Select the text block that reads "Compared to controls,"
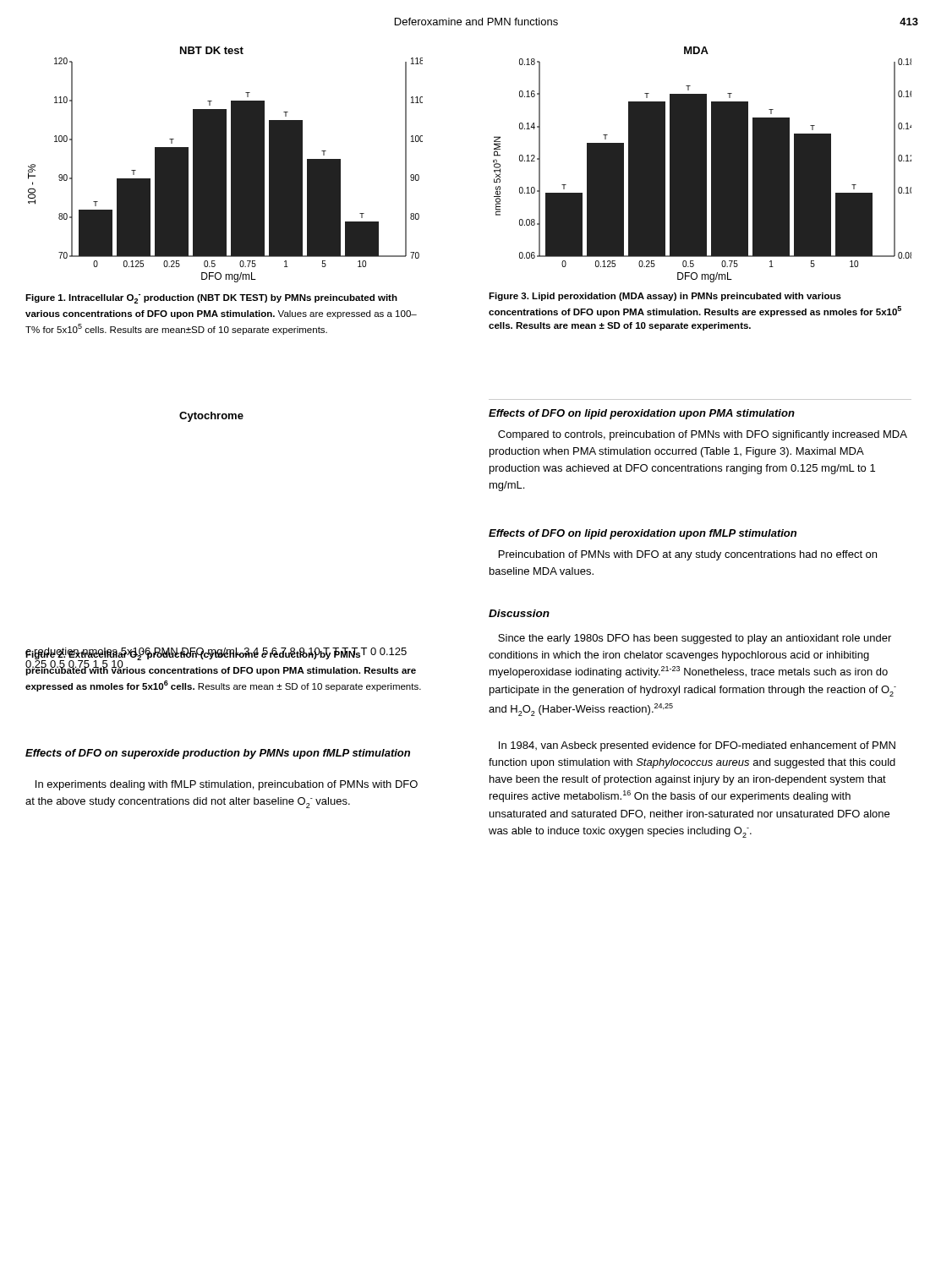Screen dimensions: 1268x952 (698, 460)
